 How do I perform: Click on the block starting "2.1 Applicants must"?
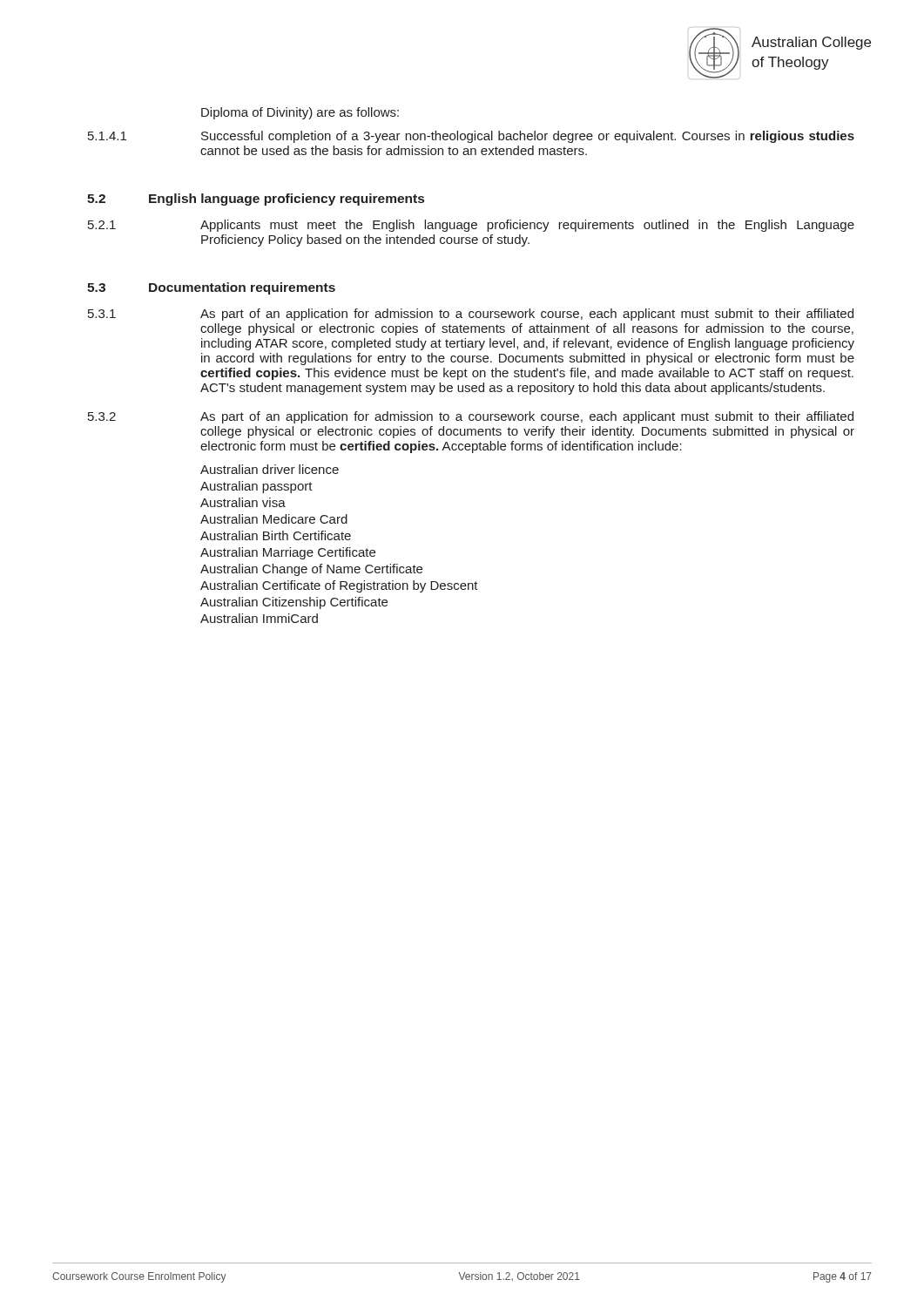click(471, 232)
